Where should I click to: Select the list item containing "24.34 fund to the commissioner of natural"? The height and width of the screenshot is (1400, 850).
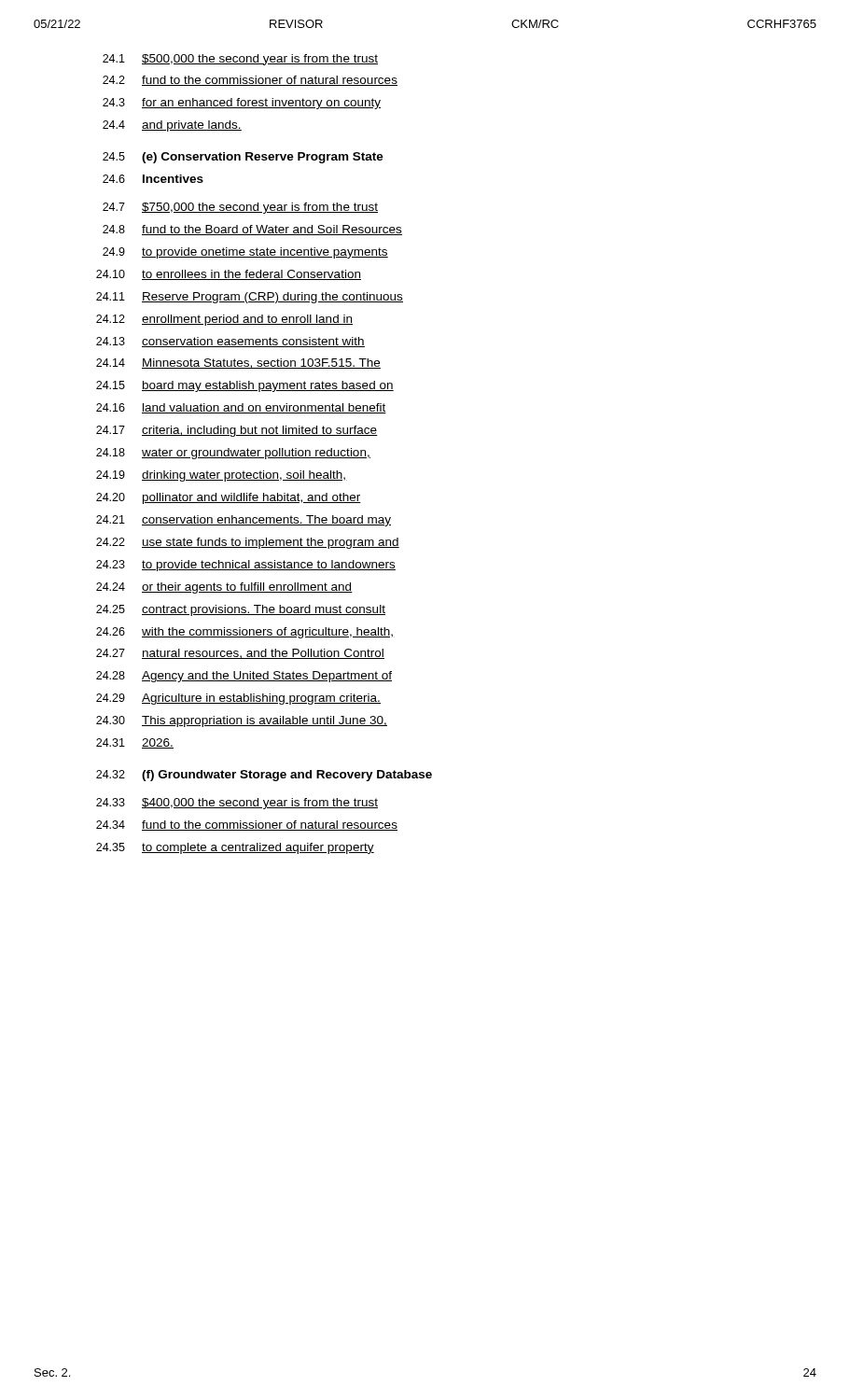coord(241,825)
